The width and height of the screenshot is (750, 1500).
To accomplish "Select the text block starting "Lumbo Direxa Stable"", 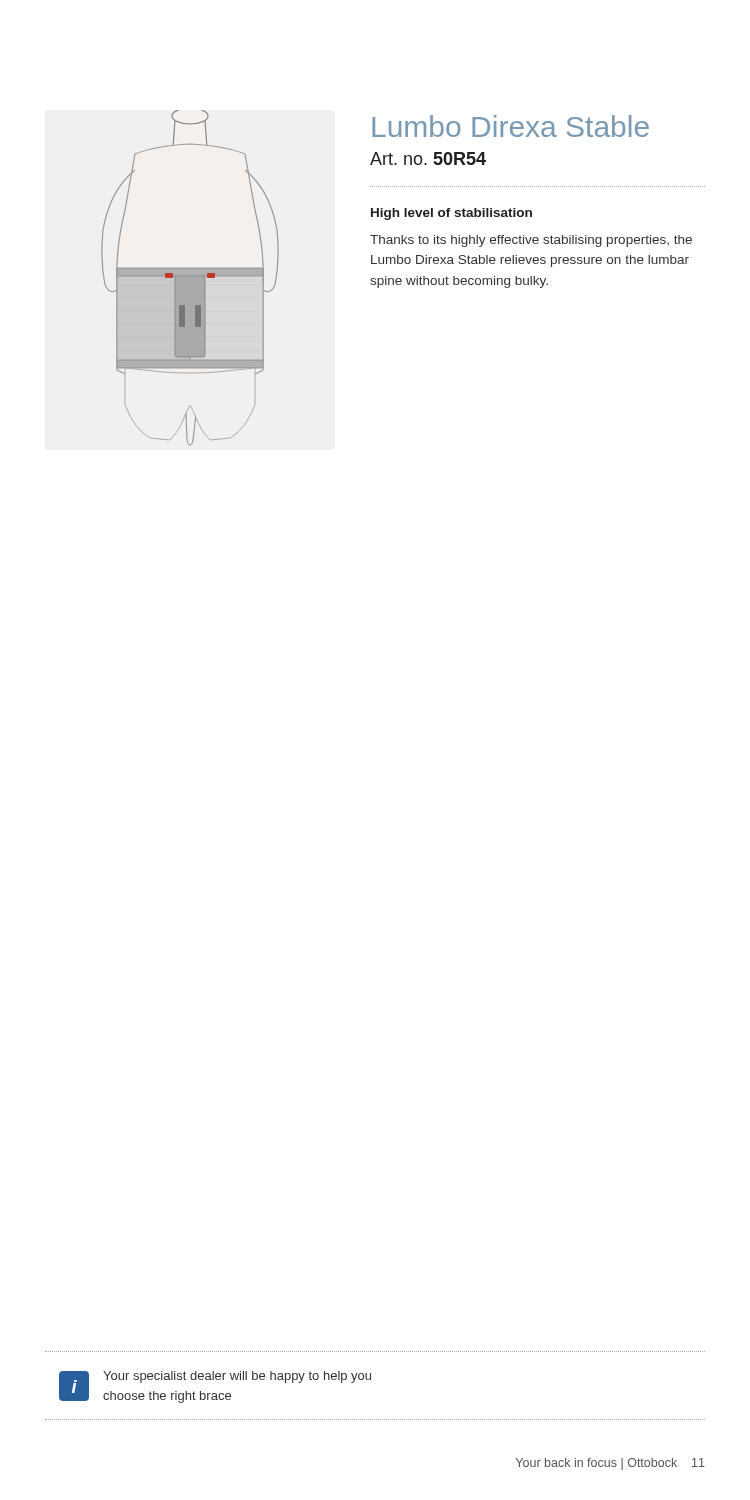I will (537, 127).
